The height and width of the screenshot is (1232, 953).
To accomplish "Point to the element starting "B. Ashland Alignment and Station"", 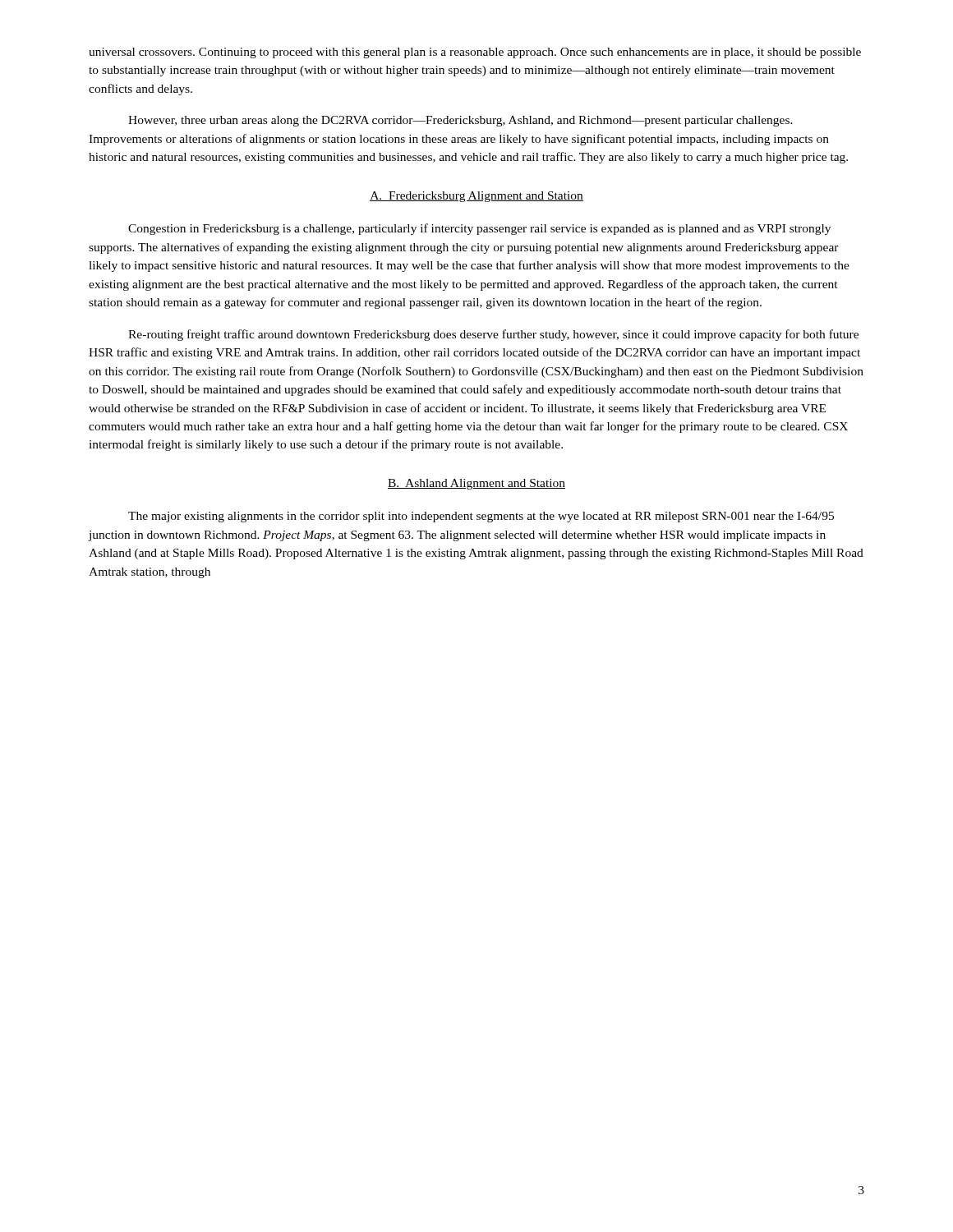I will pos(476,482).
